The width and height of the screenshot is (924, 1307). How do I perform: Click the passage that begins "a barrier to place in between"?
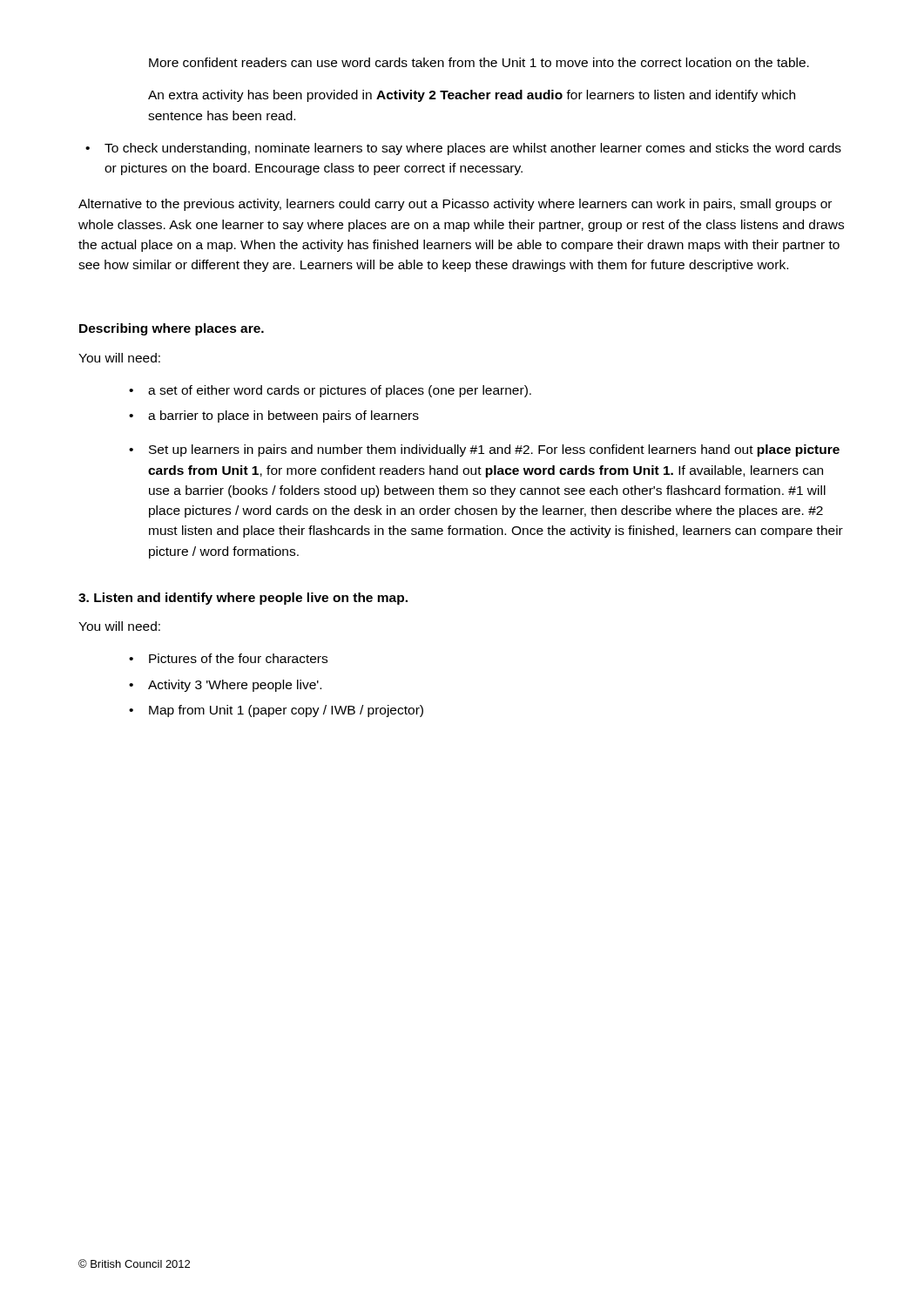click(283, 415)
